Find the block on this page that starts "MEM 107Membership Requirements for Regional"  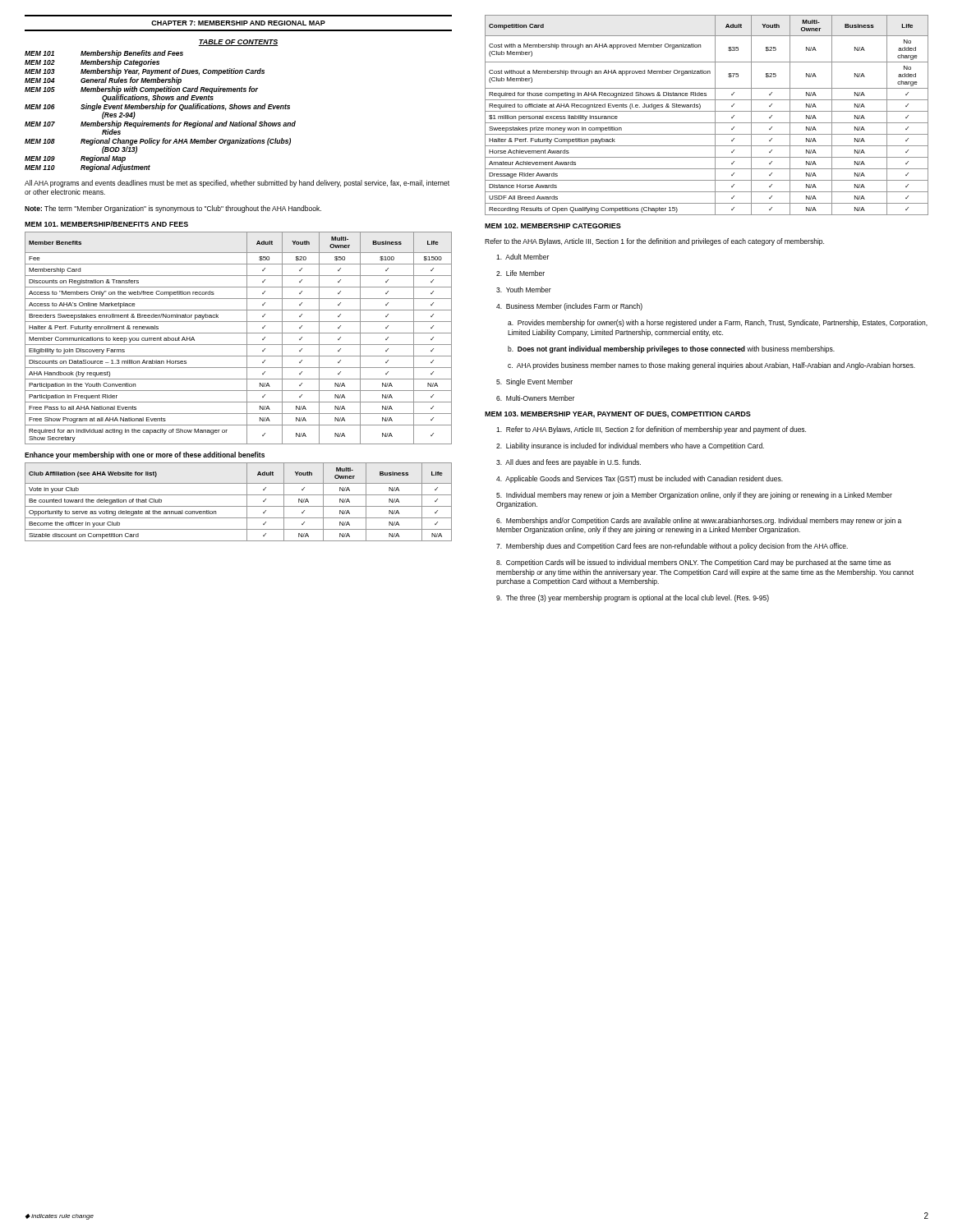tap(238, 128)
